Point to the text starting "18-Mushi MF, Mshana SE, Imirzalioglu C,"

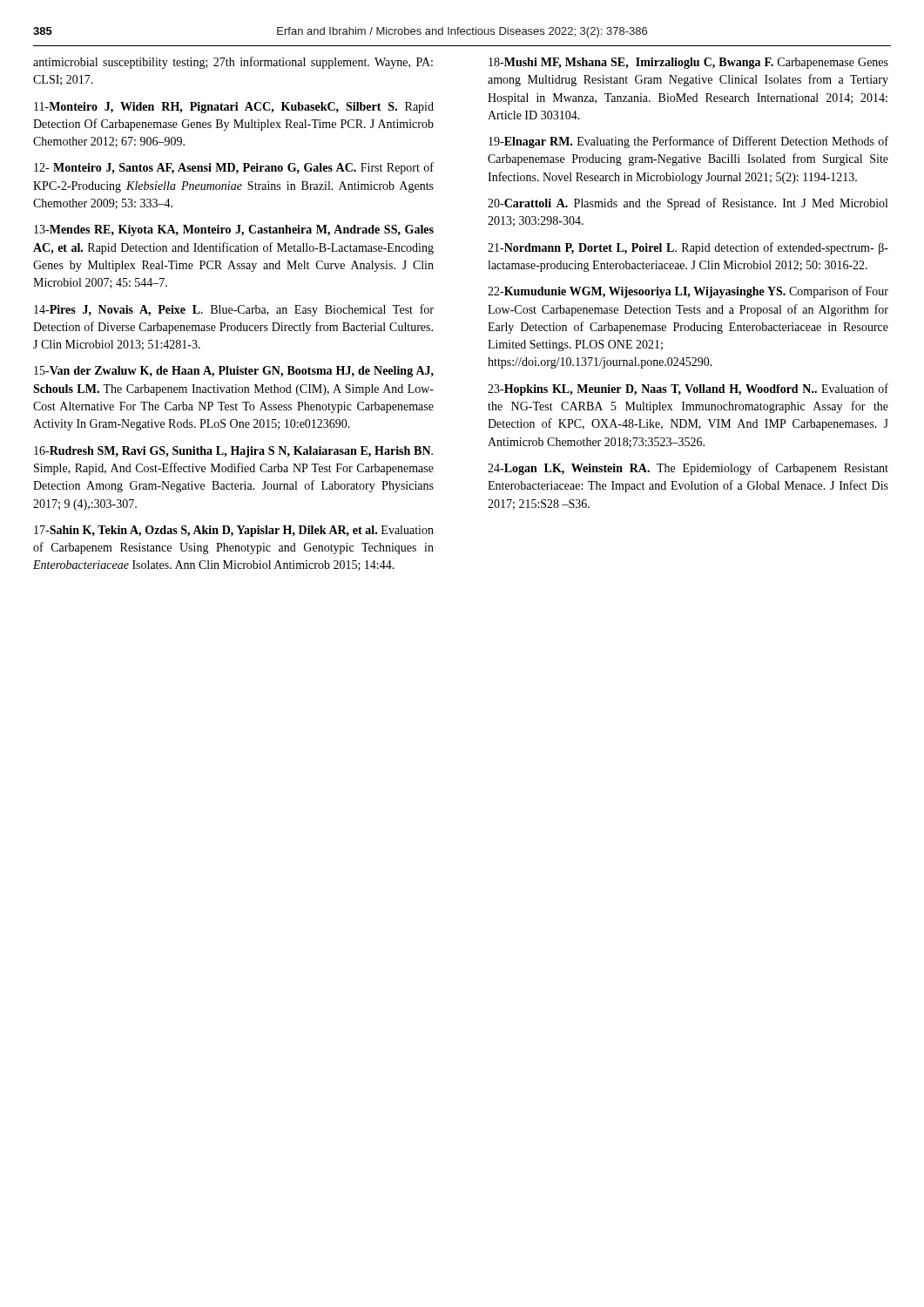(688, 89)
